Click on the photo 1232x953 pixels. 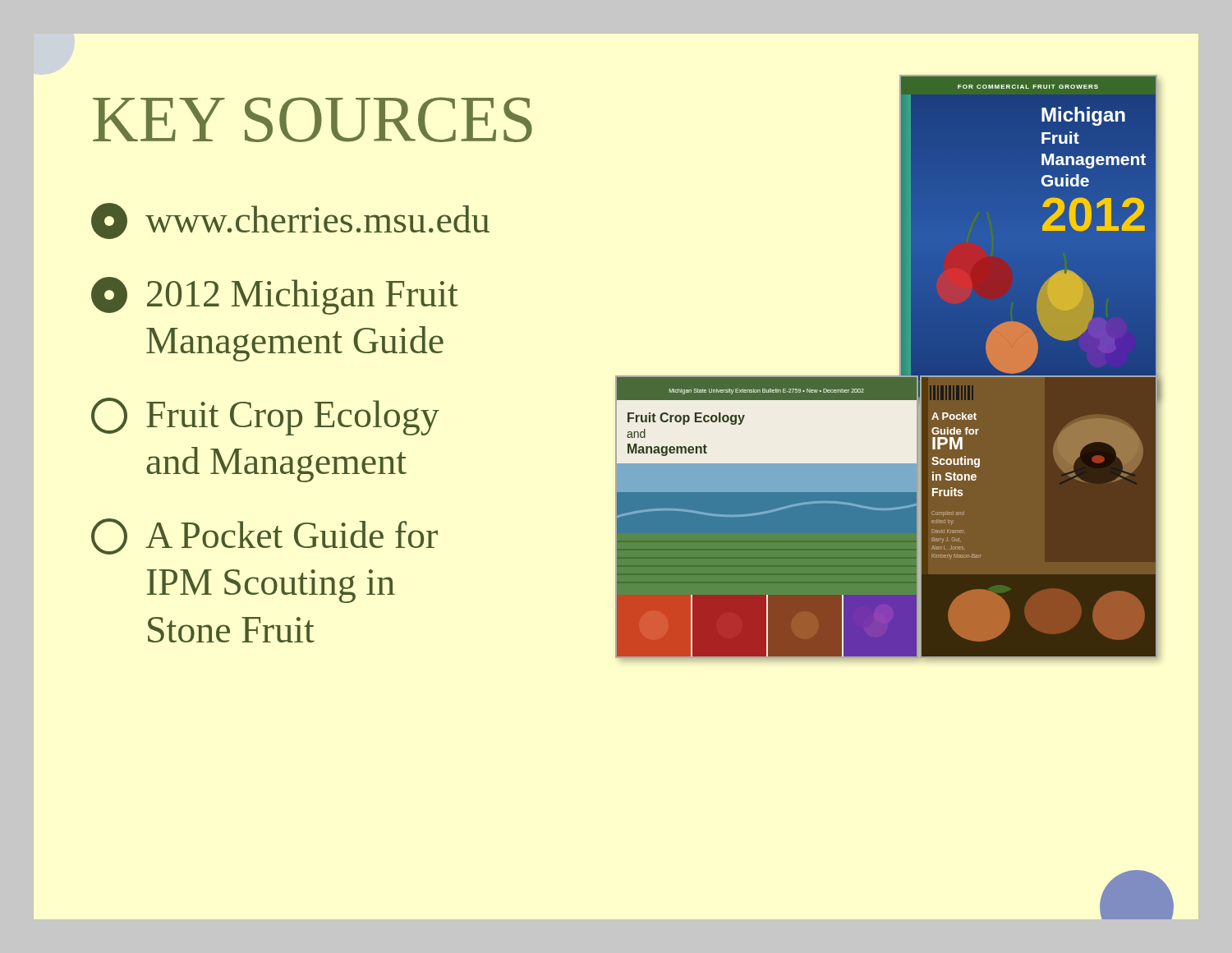886,358
